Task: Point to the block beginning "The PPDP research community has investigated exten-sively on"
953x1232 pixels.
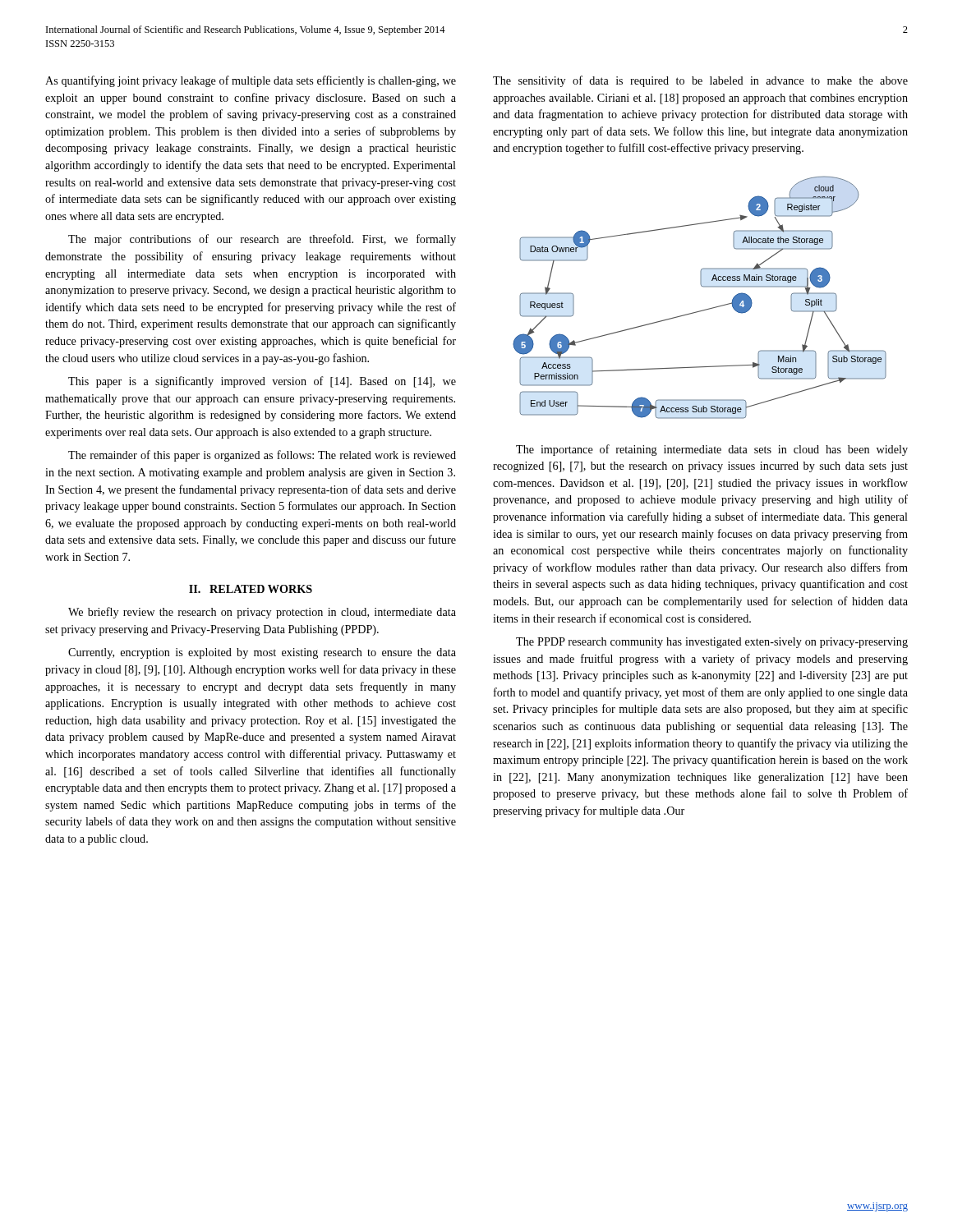Action: pos(700,726)
